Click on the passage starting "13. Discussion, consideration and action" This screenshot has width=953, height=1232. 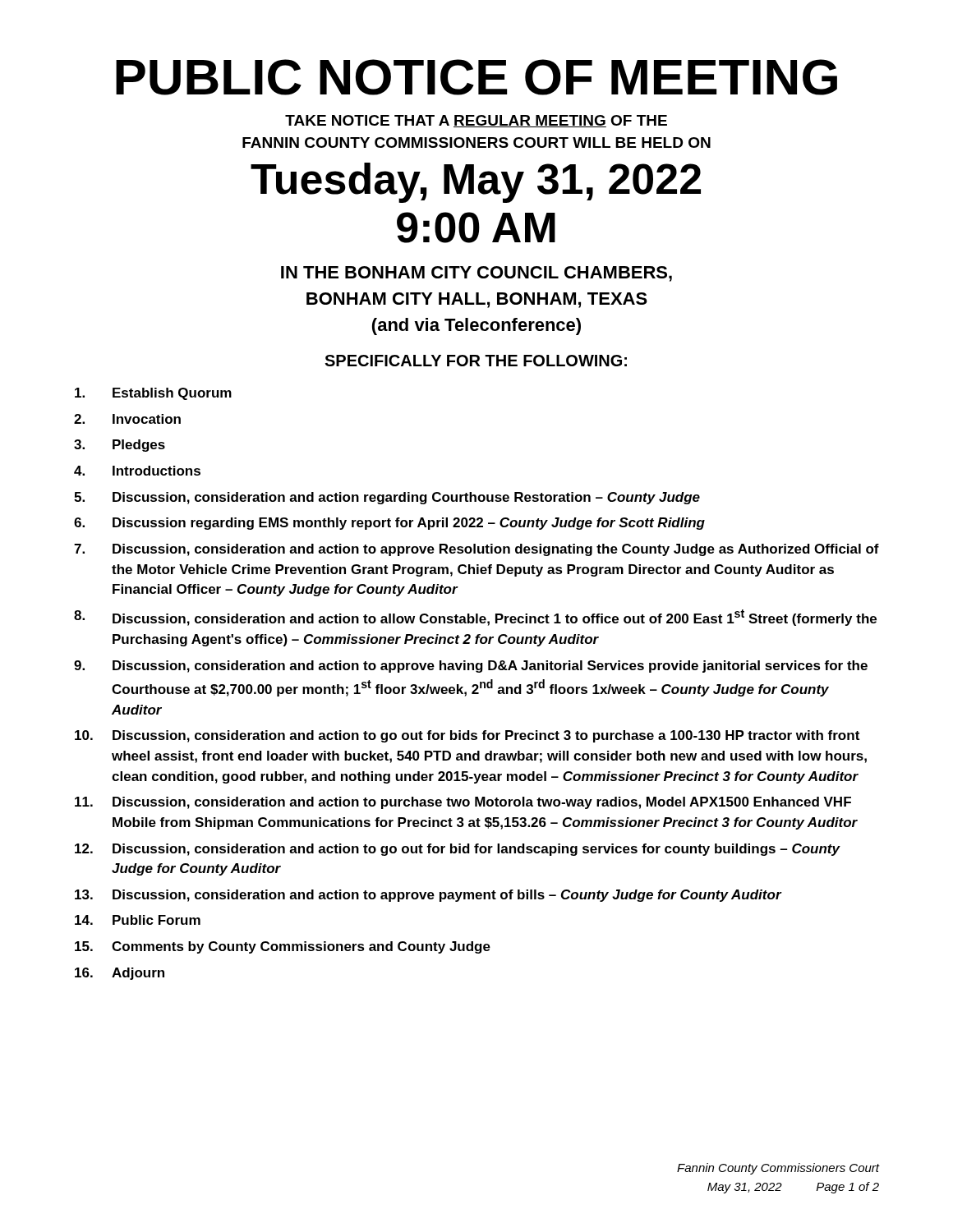click(x=476, y=895)
